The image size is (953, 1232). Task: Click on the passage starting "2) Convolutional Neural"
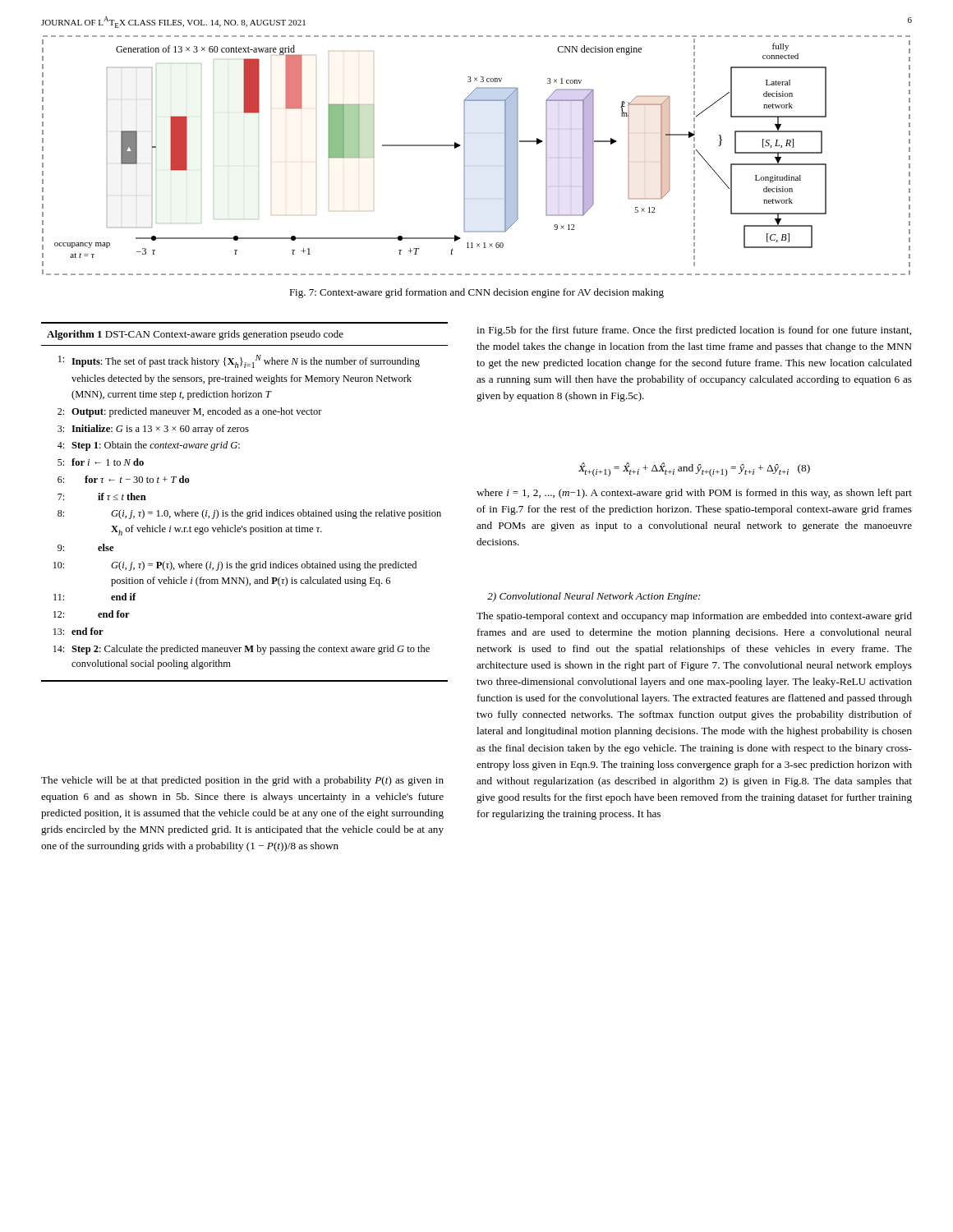point(589,596)
